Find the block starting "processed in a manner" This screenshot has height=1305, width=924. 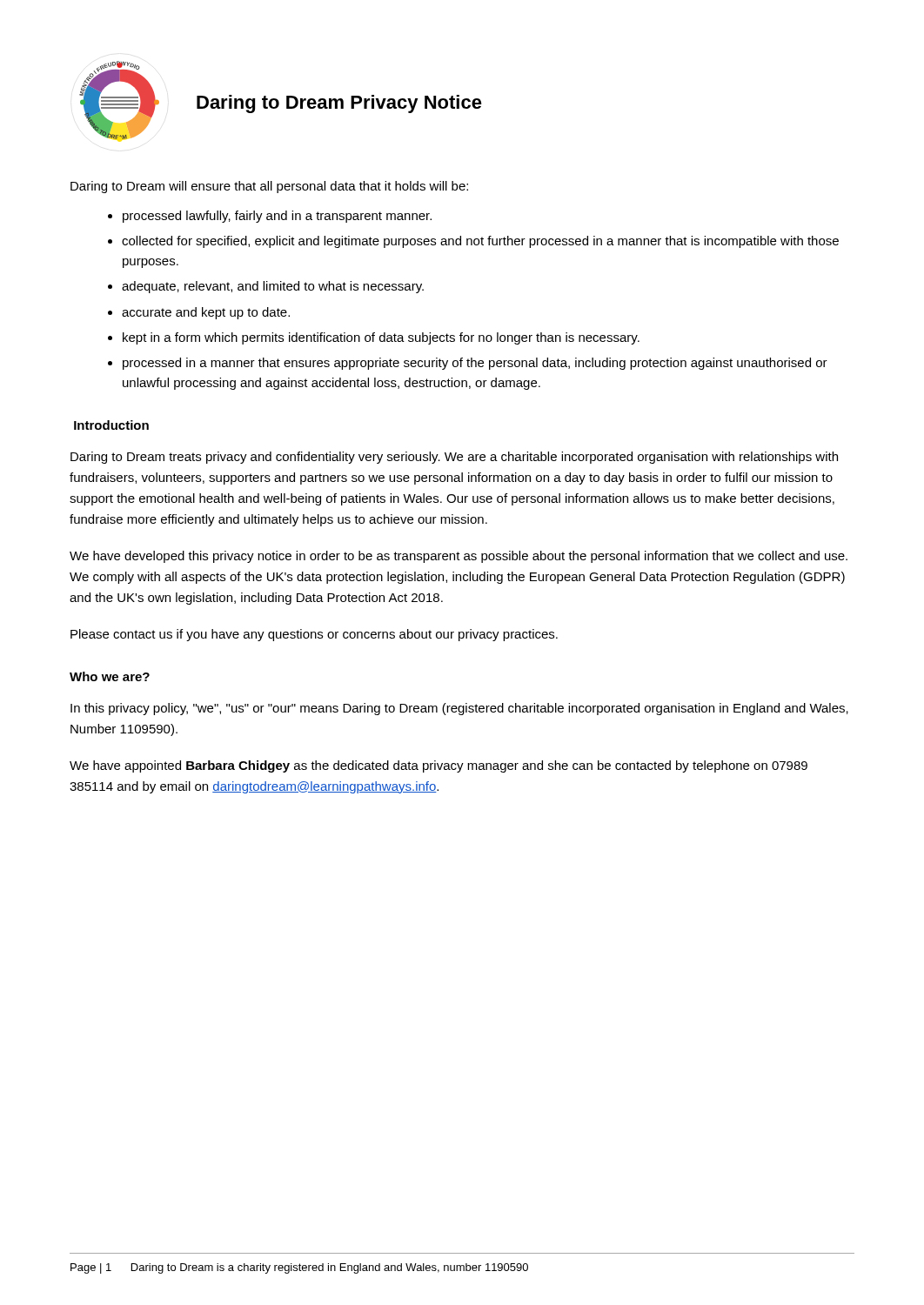(474, 372)
